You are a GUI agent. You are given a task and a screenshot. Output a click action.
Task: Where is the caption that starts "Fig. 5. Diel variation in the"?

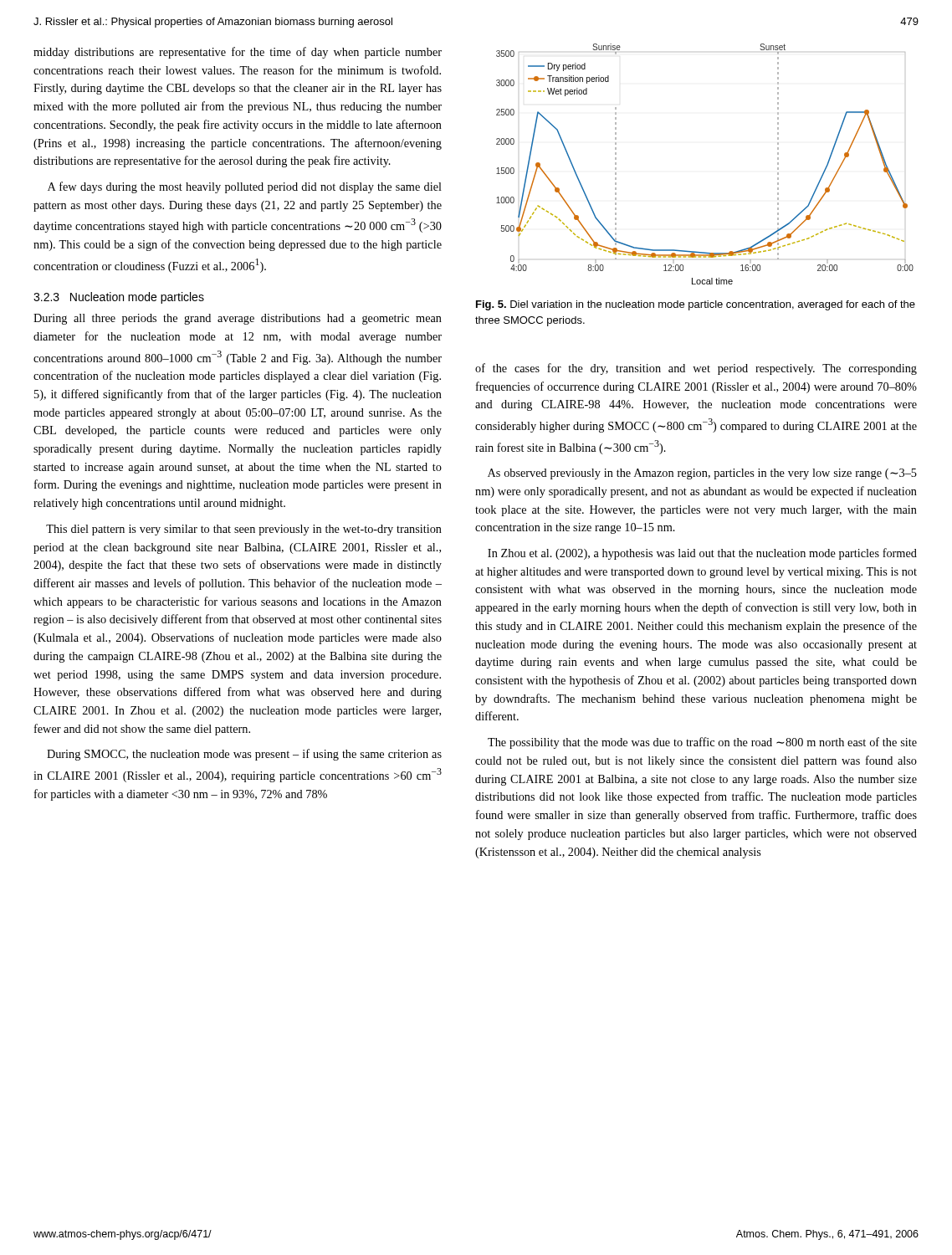695,312
